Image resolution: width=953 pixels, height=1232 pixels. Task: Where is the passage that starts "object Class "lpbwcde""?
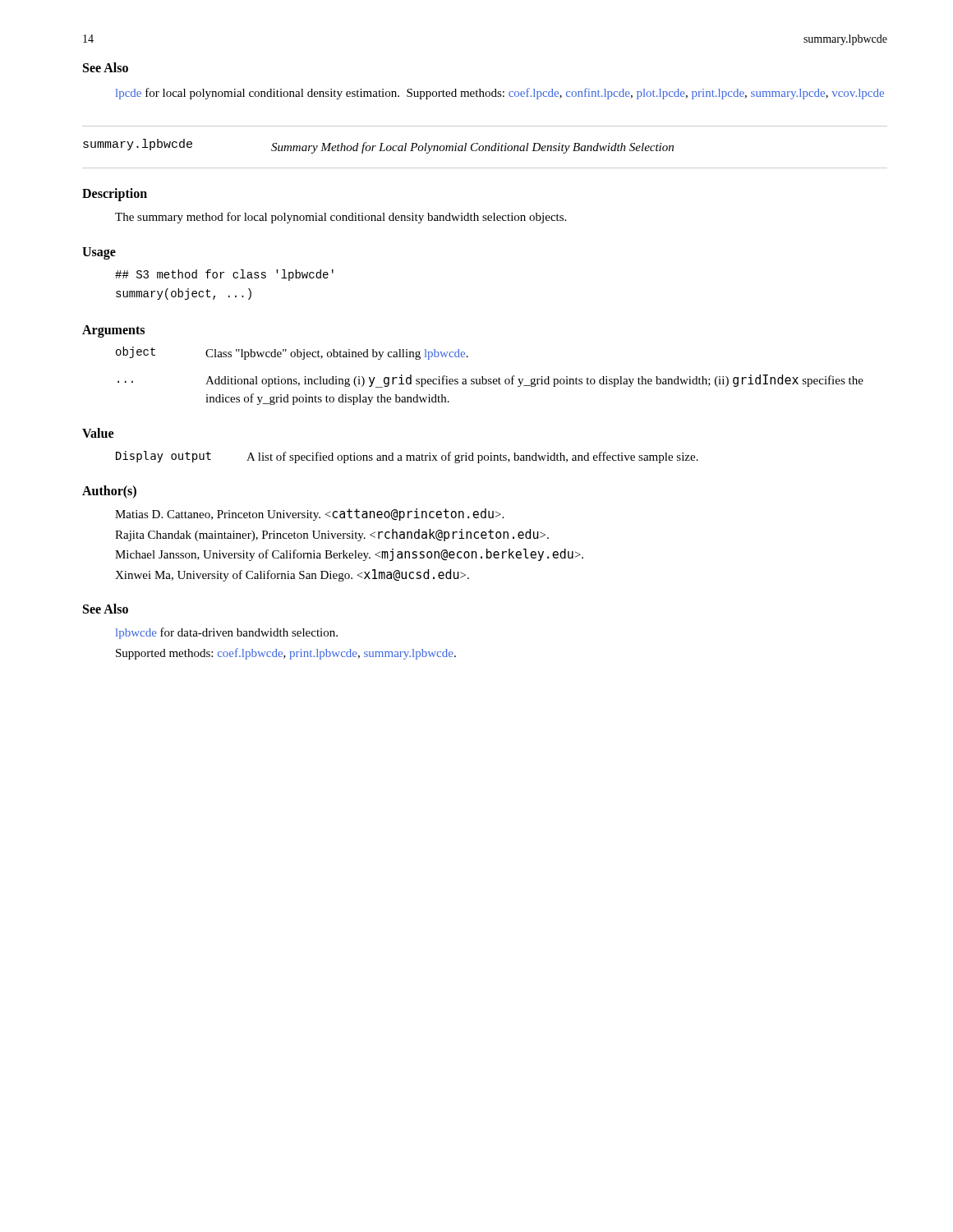[292, 353]
